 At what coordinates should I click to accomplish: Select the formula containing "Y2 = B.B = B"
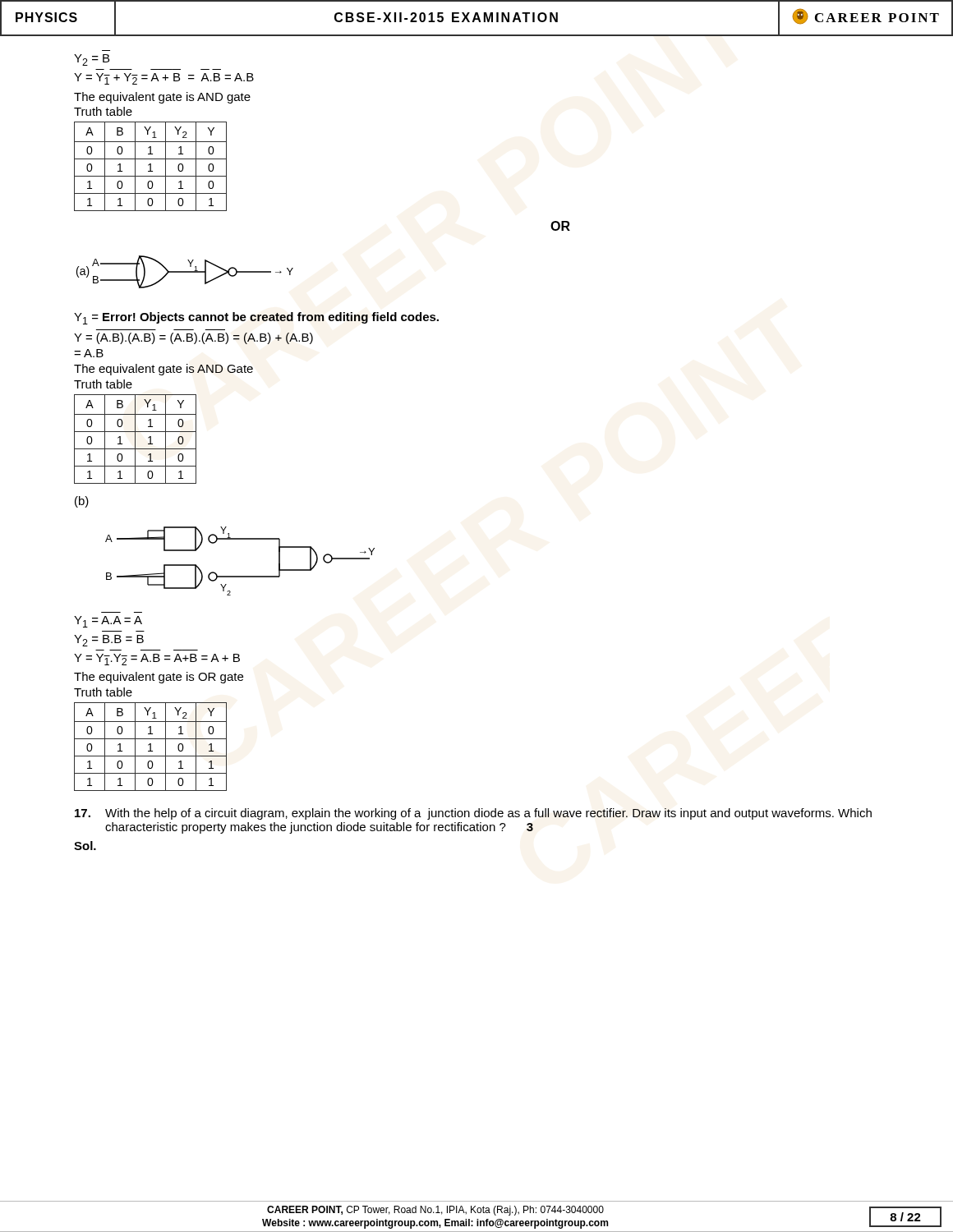109,640
